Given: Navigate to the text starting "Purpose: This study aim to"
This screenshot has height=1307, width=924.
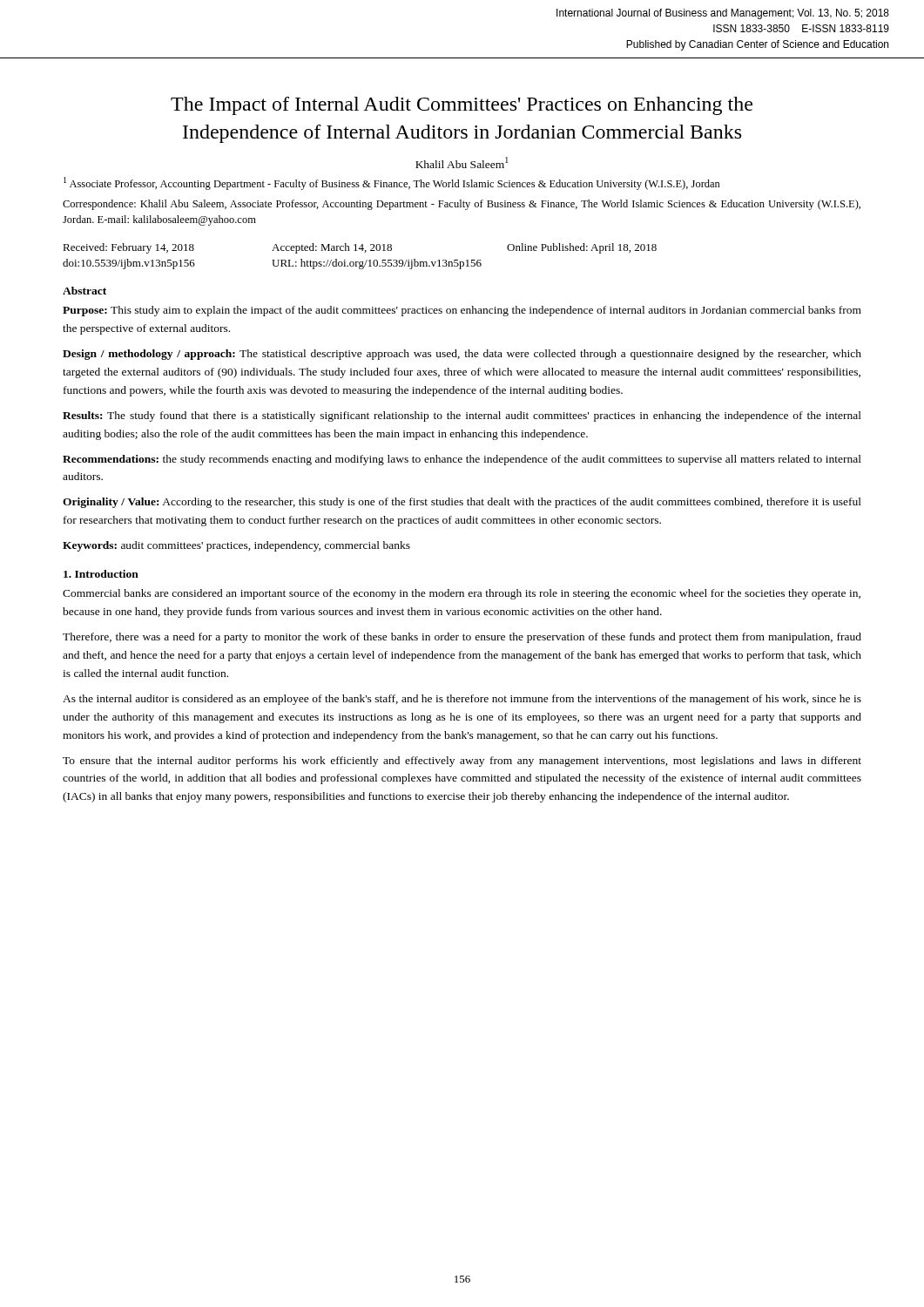Looking at the screenshot, I should click(x=462, y=319).
